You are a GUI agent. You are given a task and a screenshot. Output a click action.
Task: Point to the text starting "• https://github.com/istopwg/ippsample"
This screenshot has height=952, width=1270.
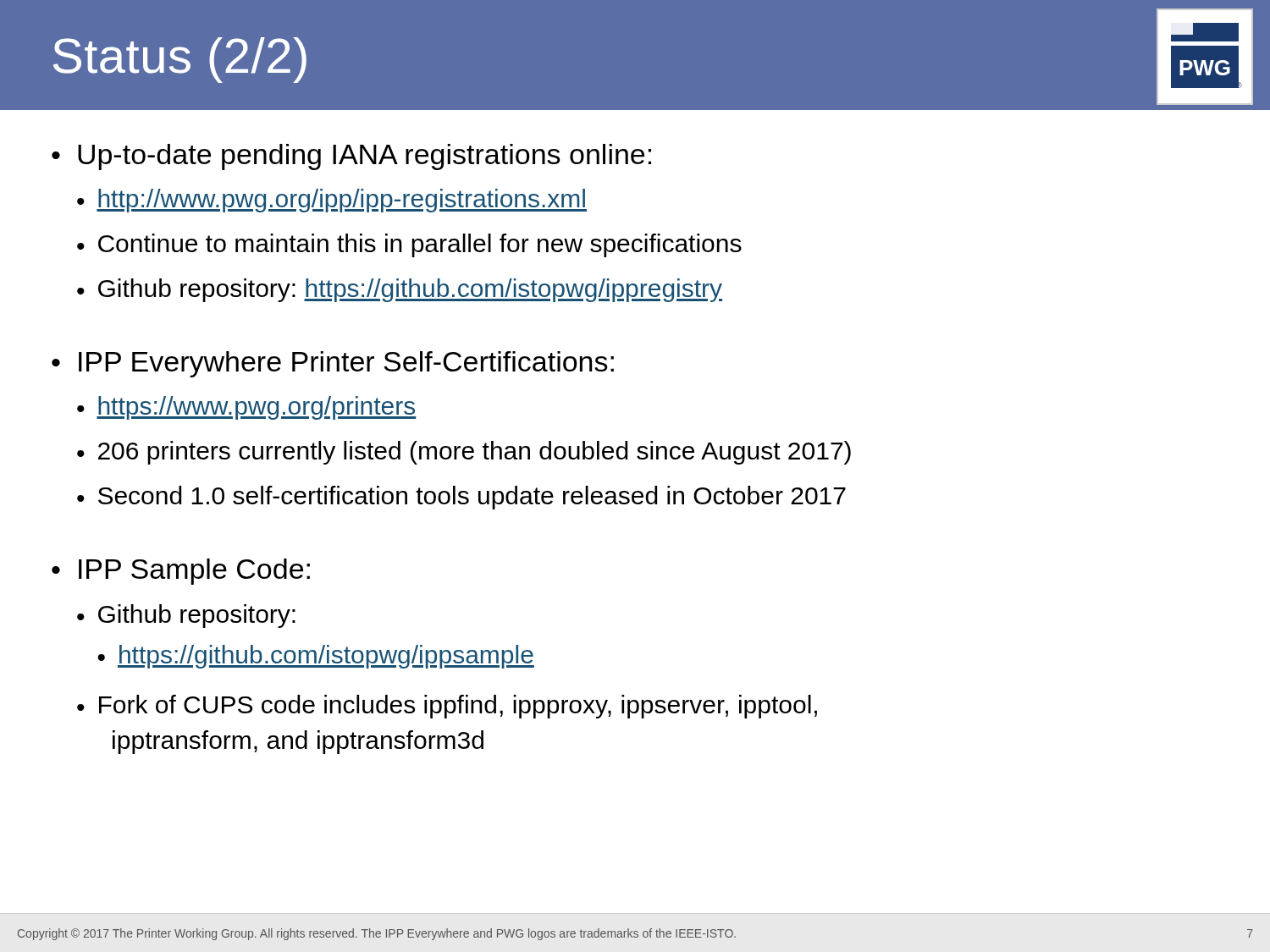click(x=316, y=656)
